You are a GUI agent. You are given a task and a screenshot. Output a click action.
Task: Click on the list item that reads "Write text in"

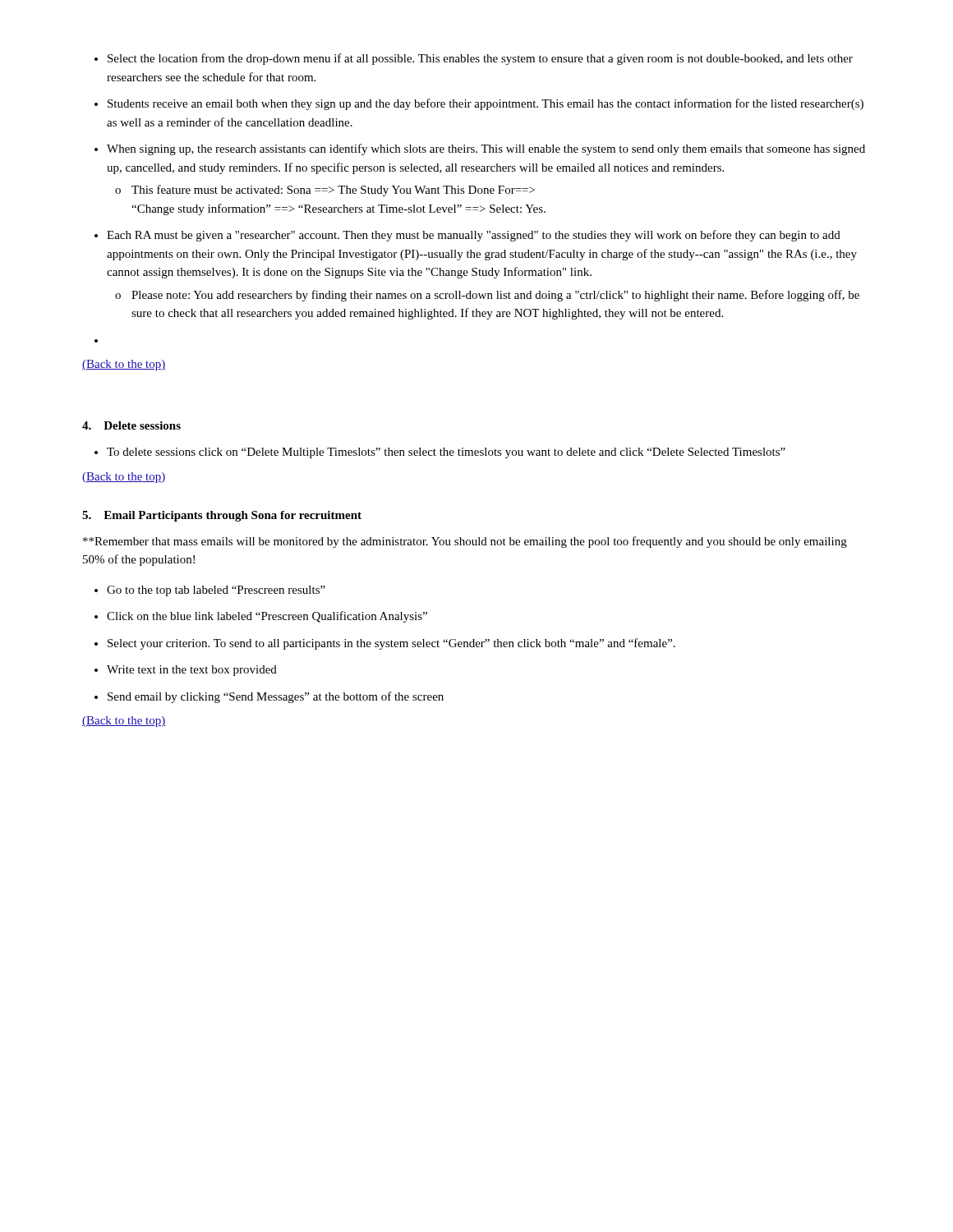coord(192,671)
